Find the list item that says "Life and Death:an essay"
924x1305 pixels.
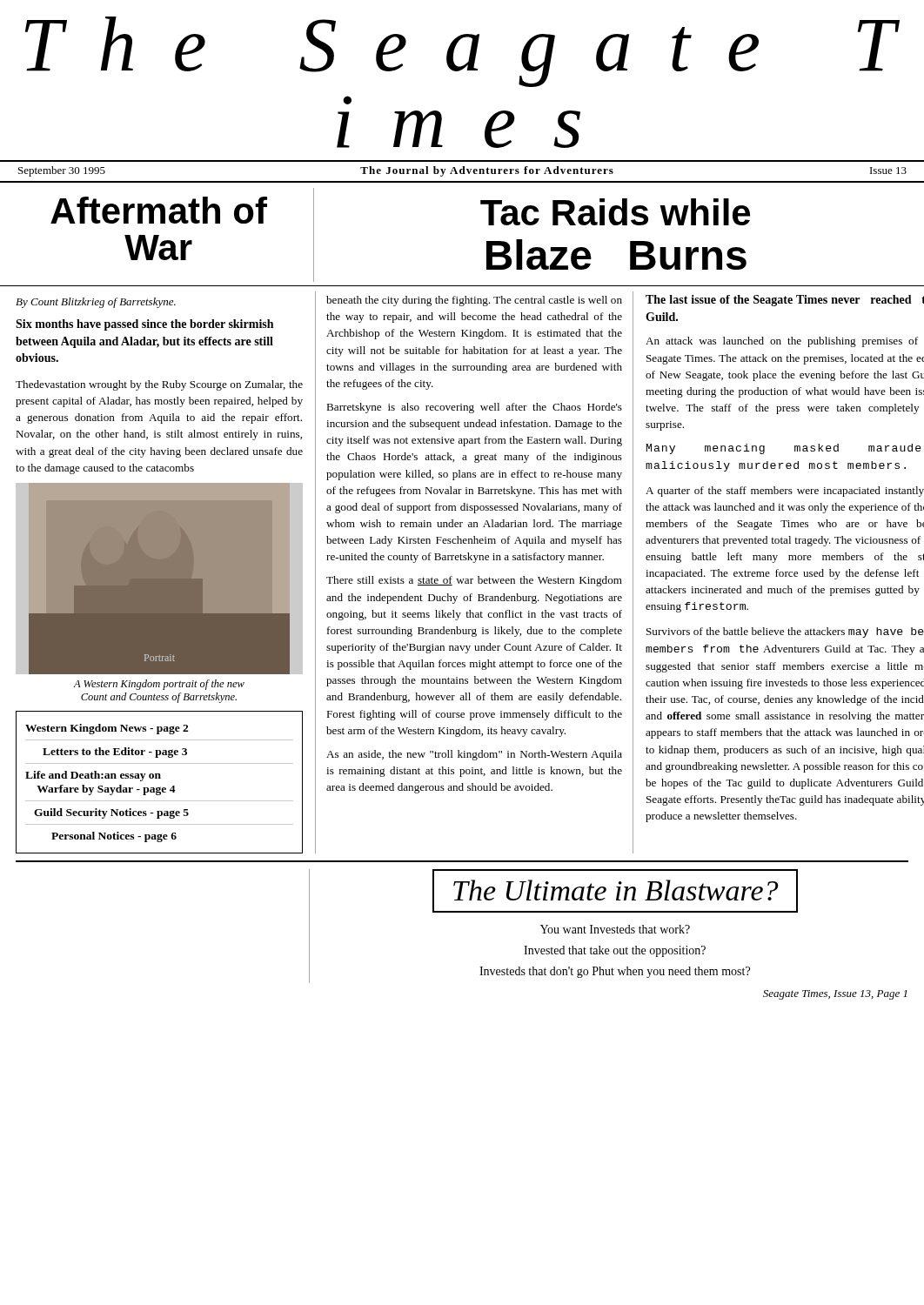pyautogui.click(x=100, y=781)
